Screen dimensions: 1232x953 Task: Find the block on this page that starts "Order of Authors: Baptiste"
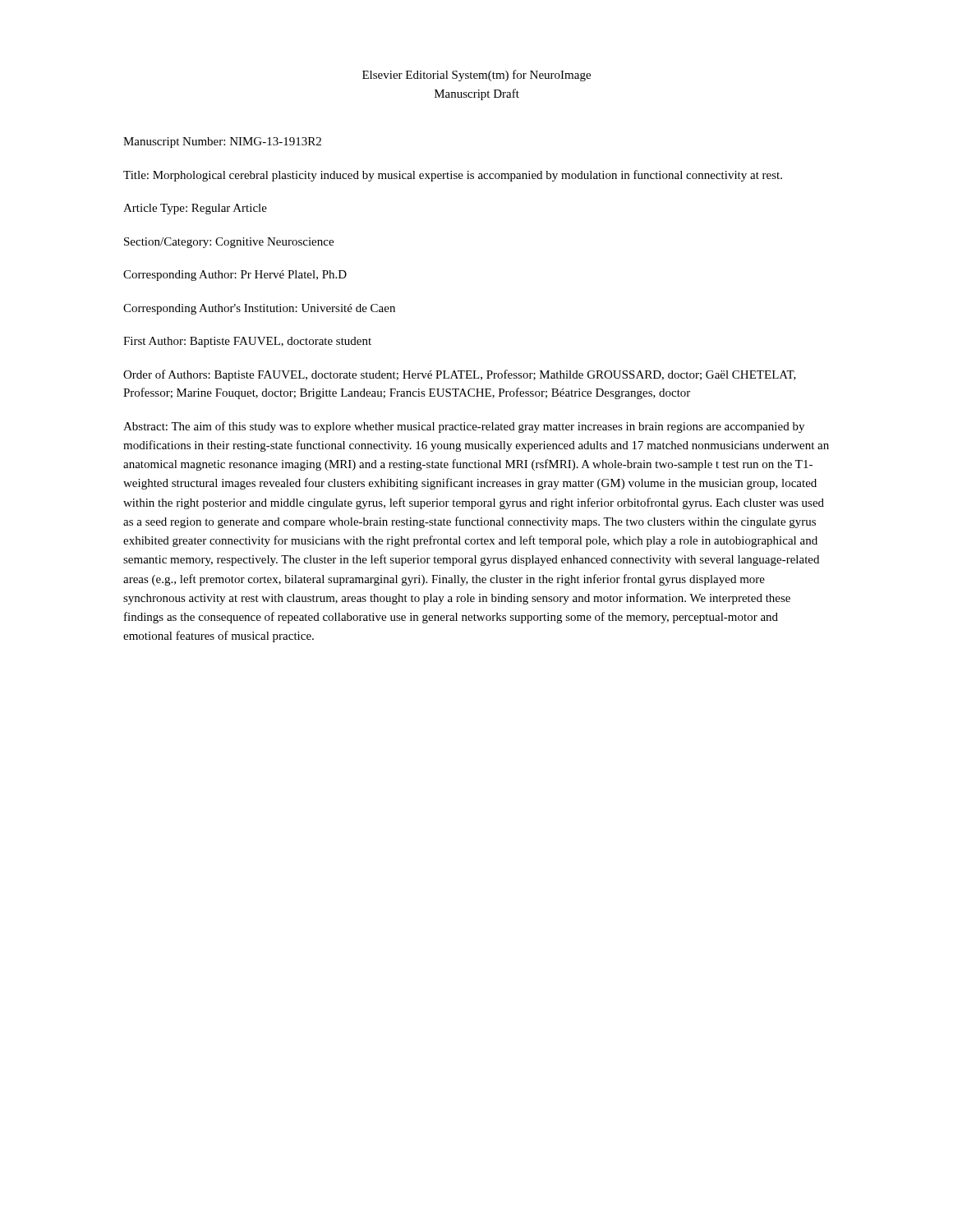click(x=460, y=383)
